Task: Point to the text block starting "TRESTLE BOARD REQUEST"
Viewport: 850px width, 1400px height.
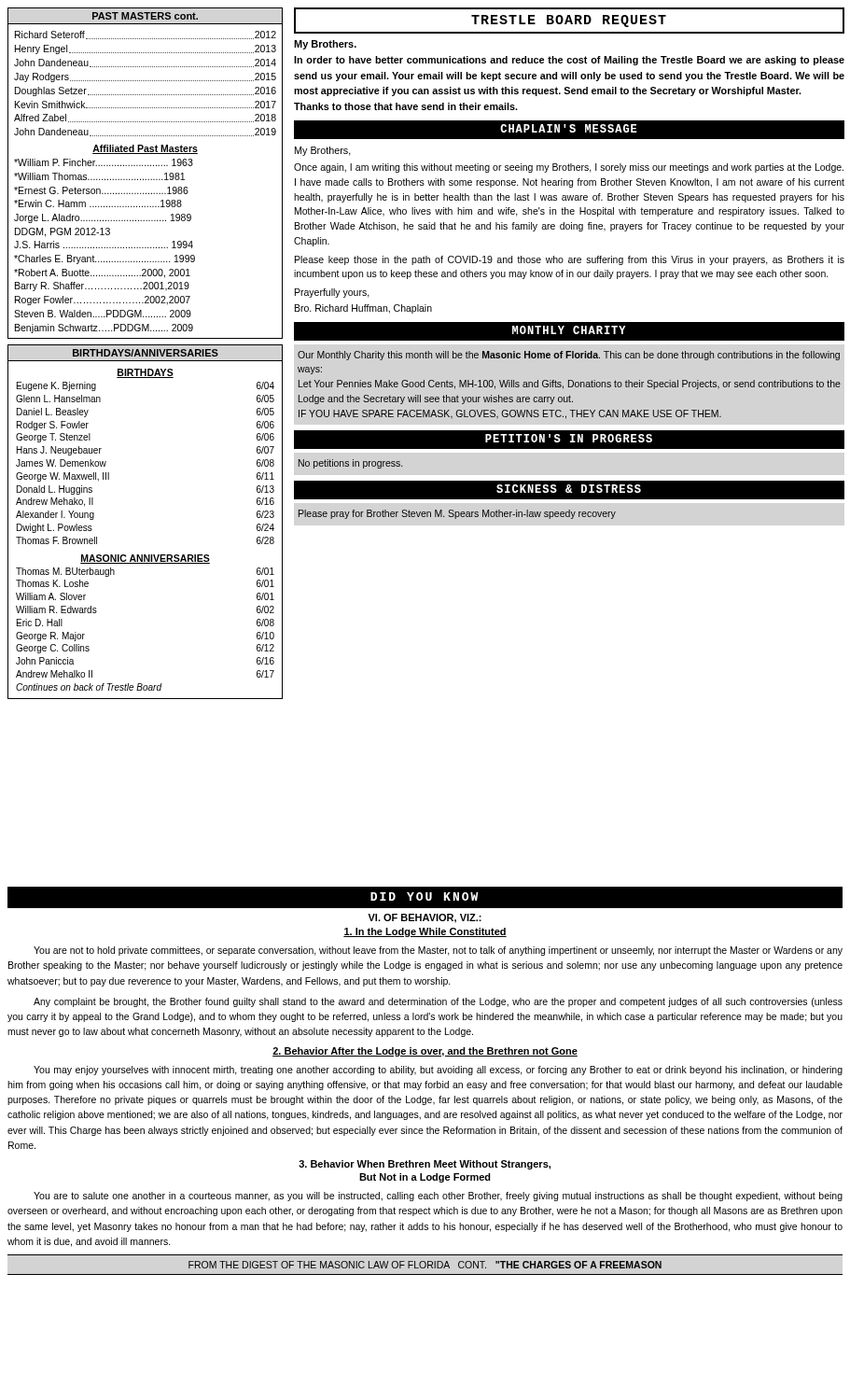Action: click(x=569, y=21)
